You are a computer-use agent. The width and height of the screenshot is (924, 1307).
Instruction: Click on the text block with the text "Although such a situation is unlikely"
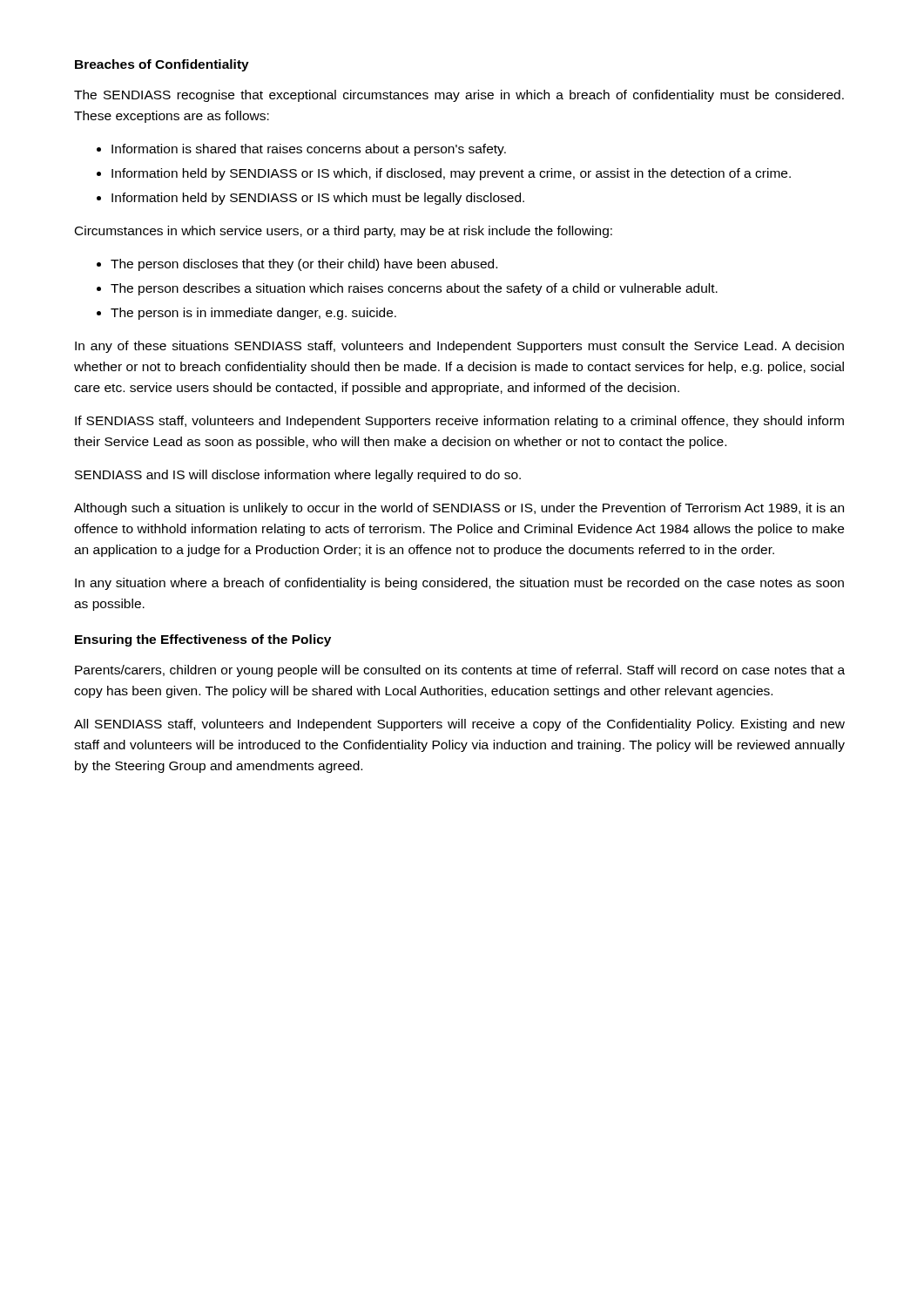[x=459, y=529]
